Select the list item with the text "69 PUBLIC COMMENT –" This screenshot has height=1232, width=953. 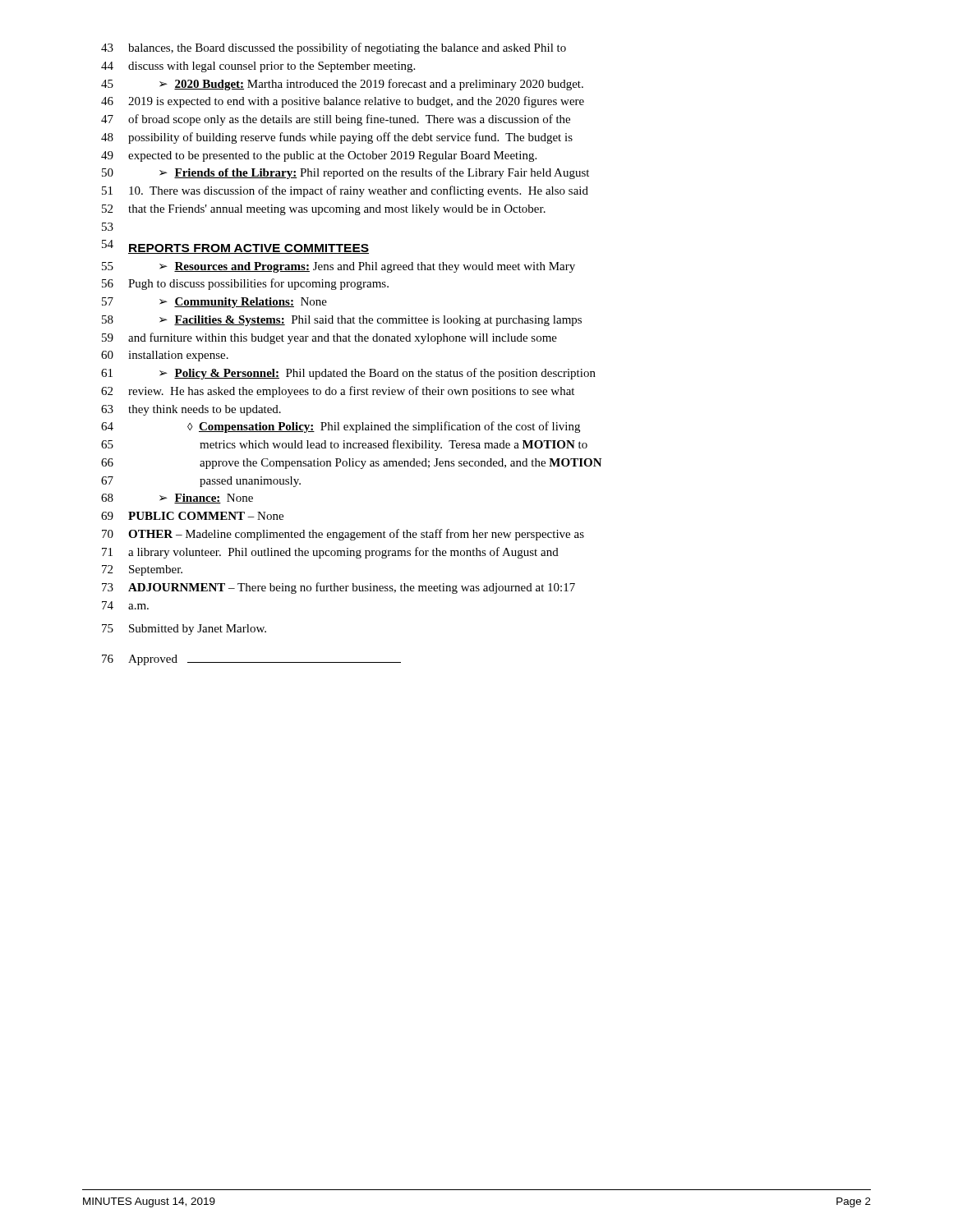coord(192,516)
